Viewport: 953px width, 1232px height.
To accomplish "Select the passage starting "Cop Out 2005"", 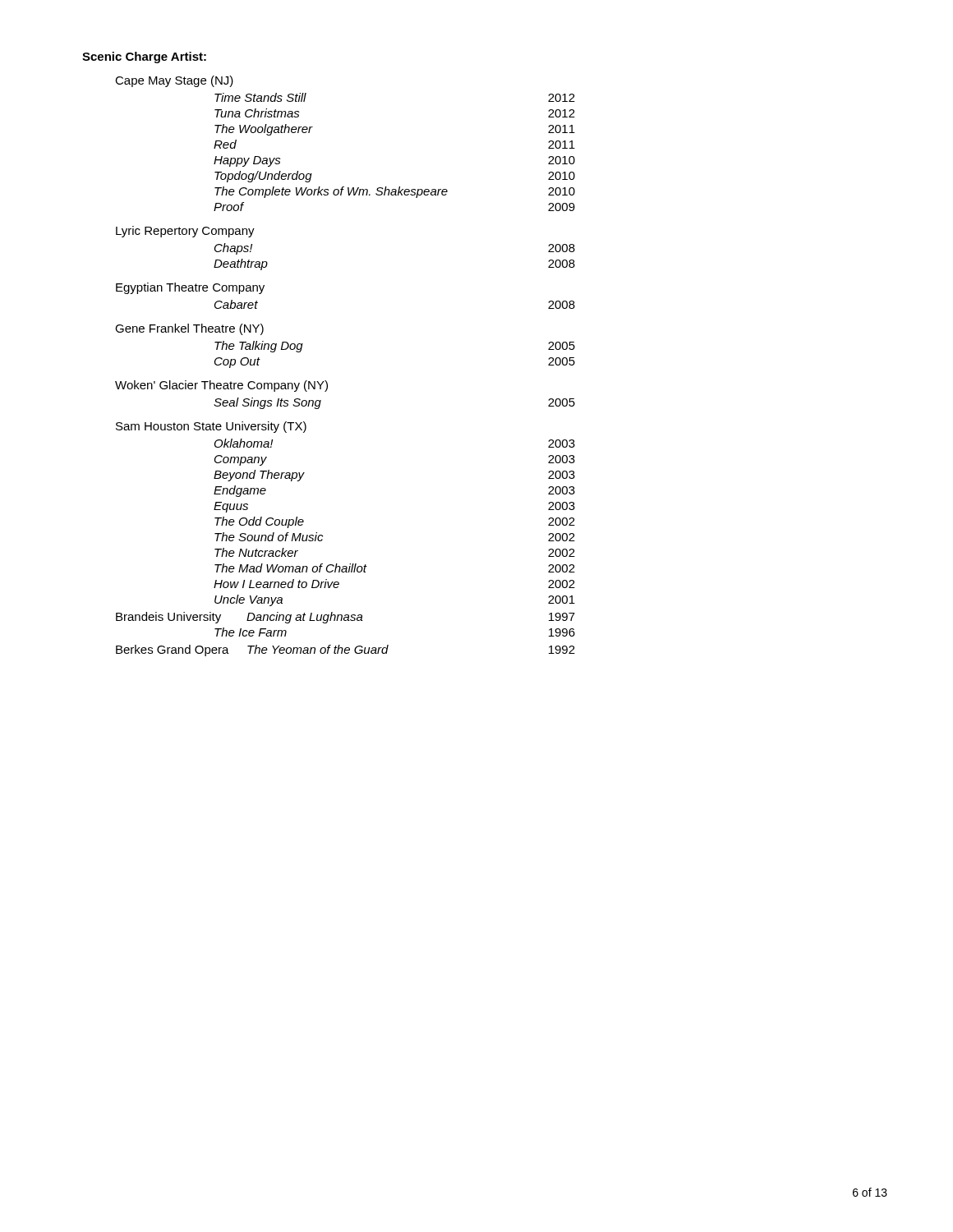I will click(x=245, y=364).
